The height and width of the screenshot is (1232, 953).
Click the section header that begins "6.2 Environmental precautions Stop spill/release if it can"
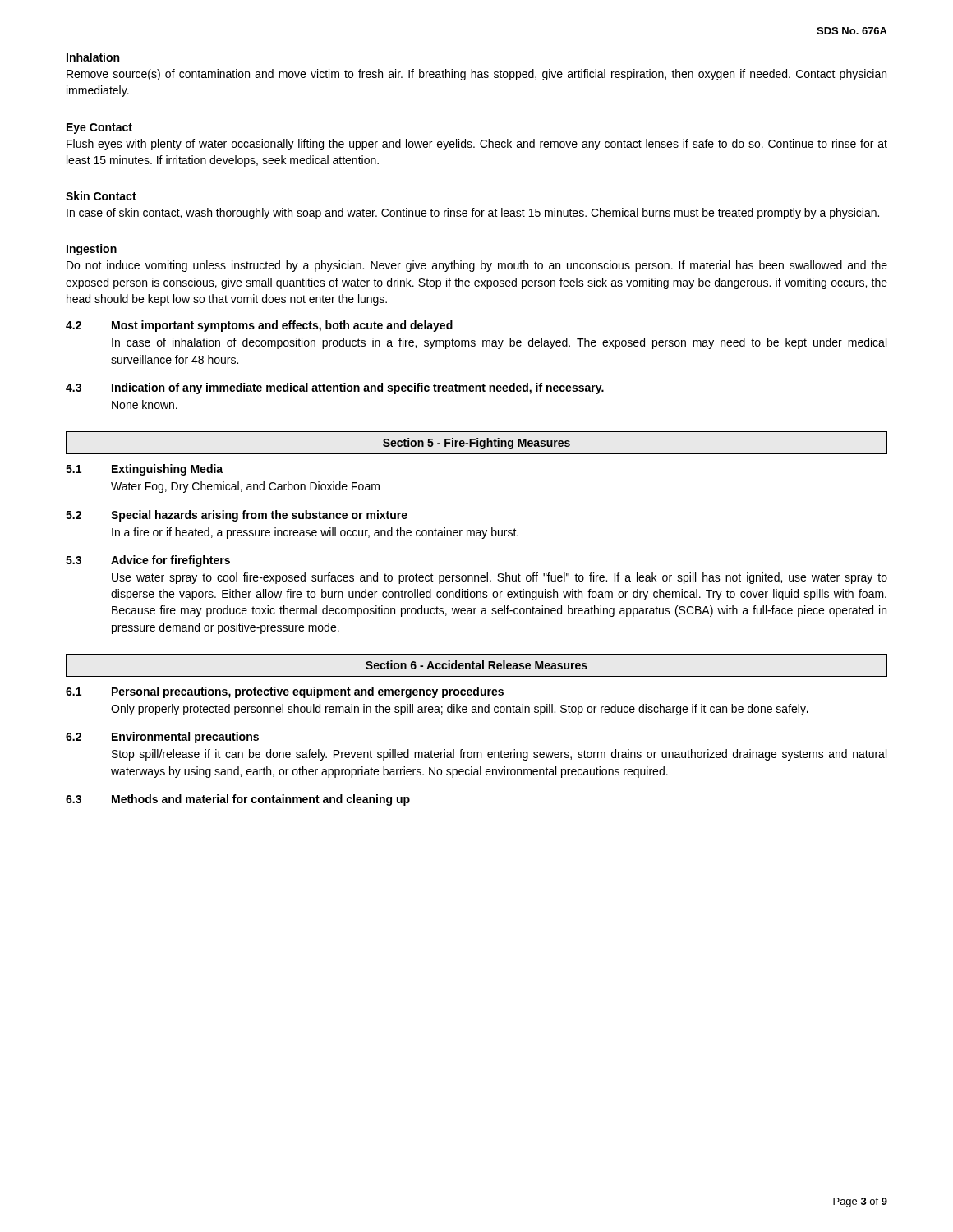[476, 757]
